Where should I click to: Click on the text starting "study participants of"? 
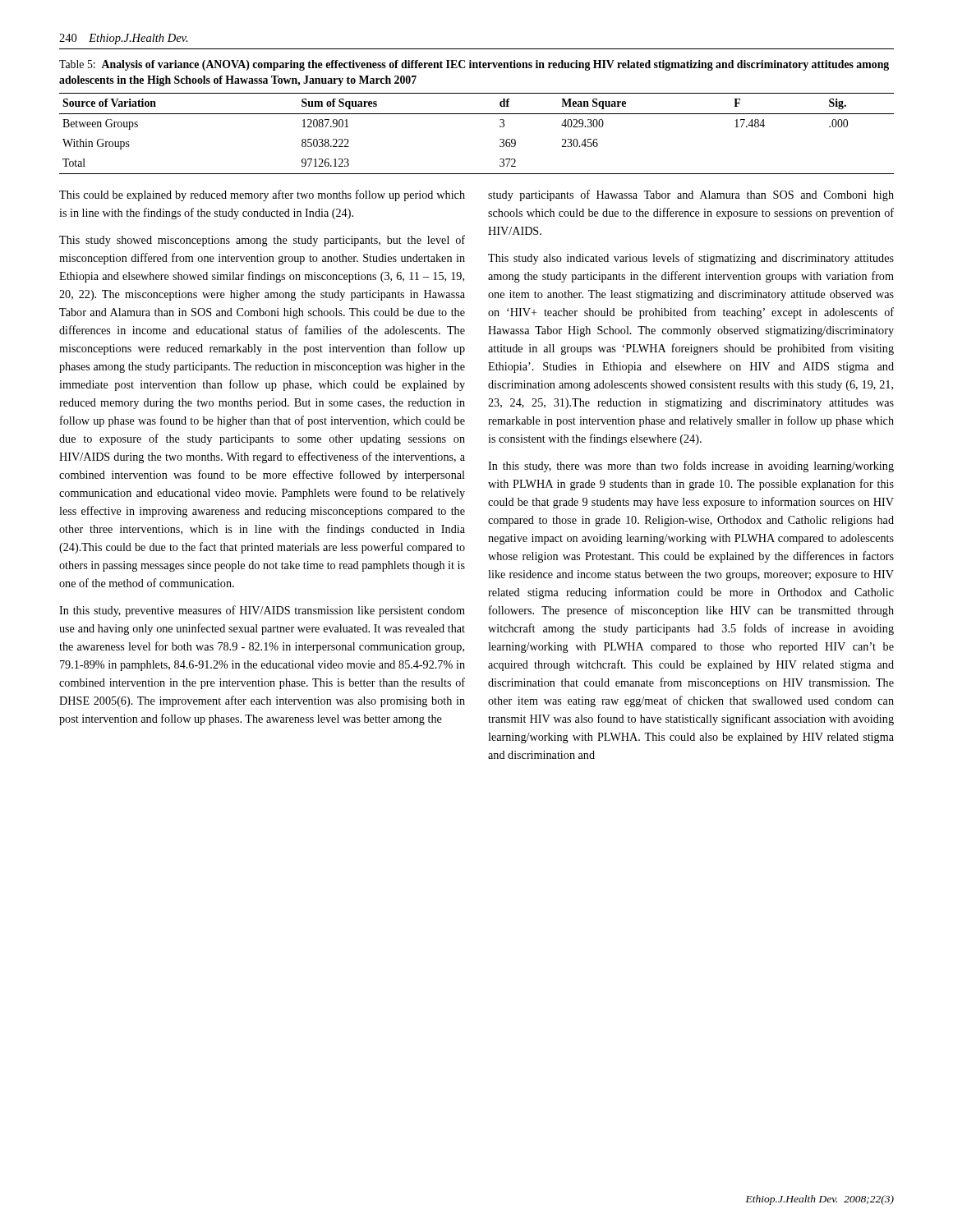pyautogui.click(x=691, y=475)
